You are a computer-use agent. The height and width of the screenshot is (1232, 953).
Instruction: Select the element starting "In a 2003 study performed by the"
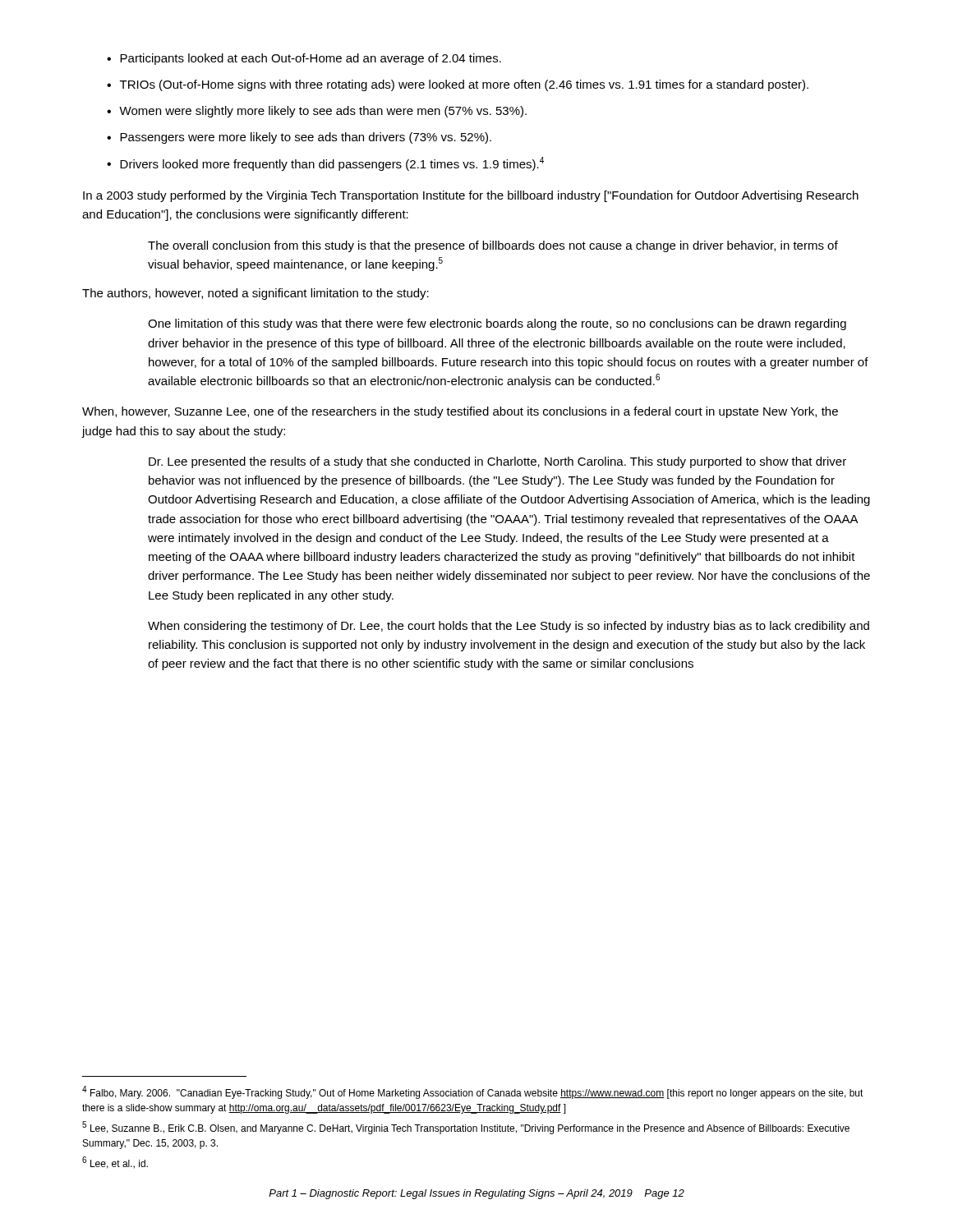470,205
